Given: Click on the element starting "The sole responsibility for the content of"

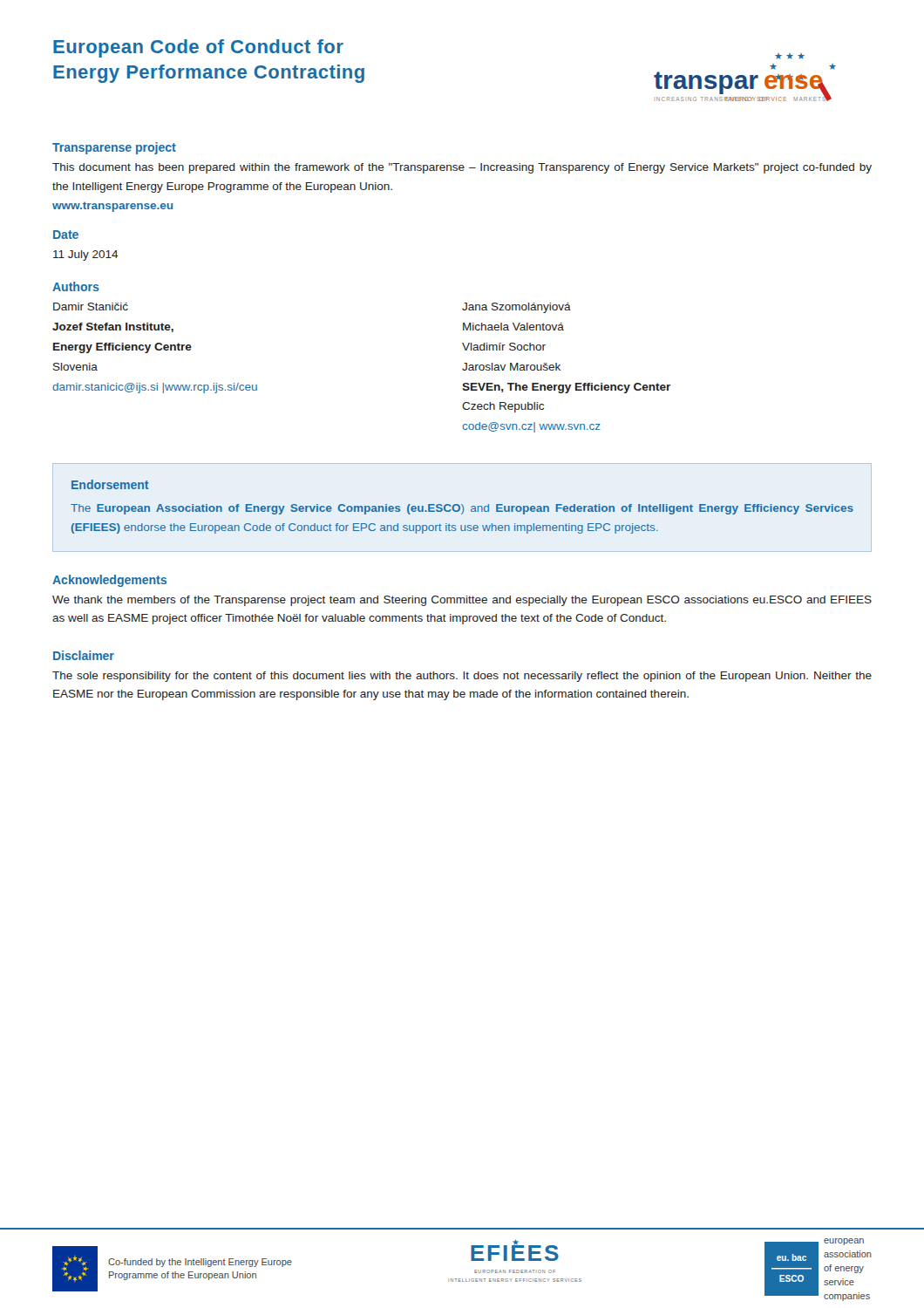Looking at the screenshot, I should pos(462,684).
